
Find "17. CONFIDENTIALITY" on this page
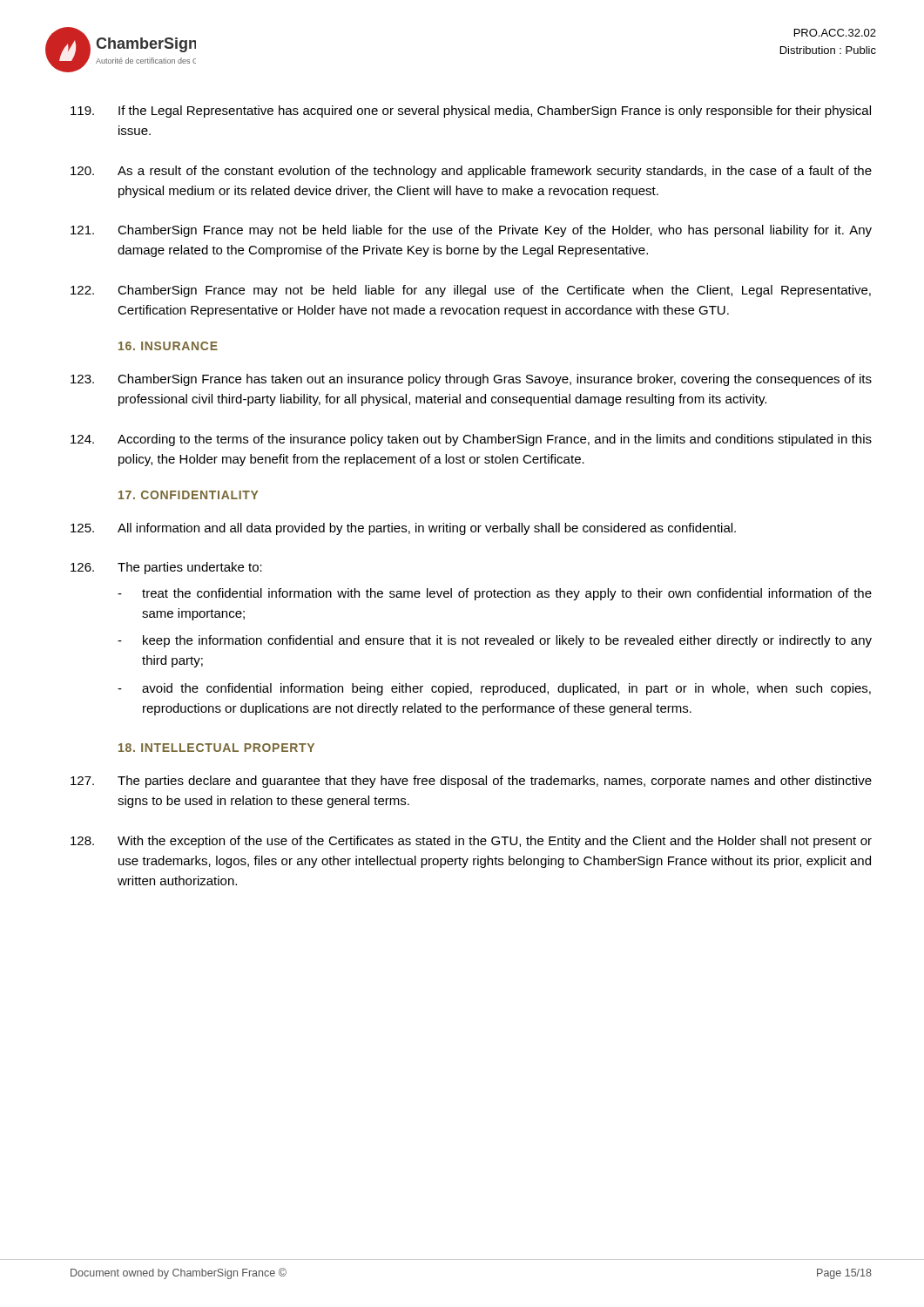pos(188,495)
